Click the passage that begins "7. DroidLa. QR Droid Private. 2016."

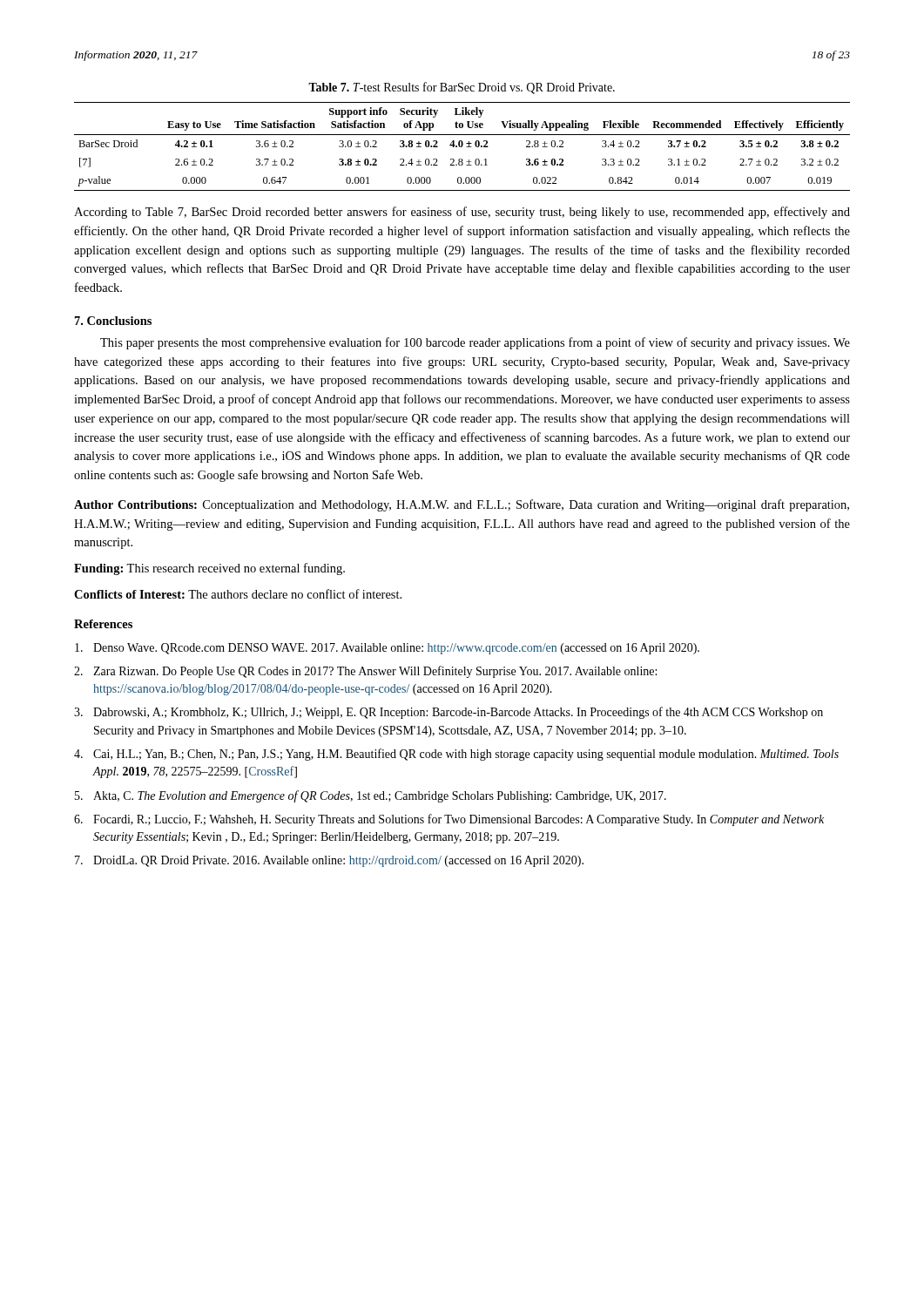462,861
